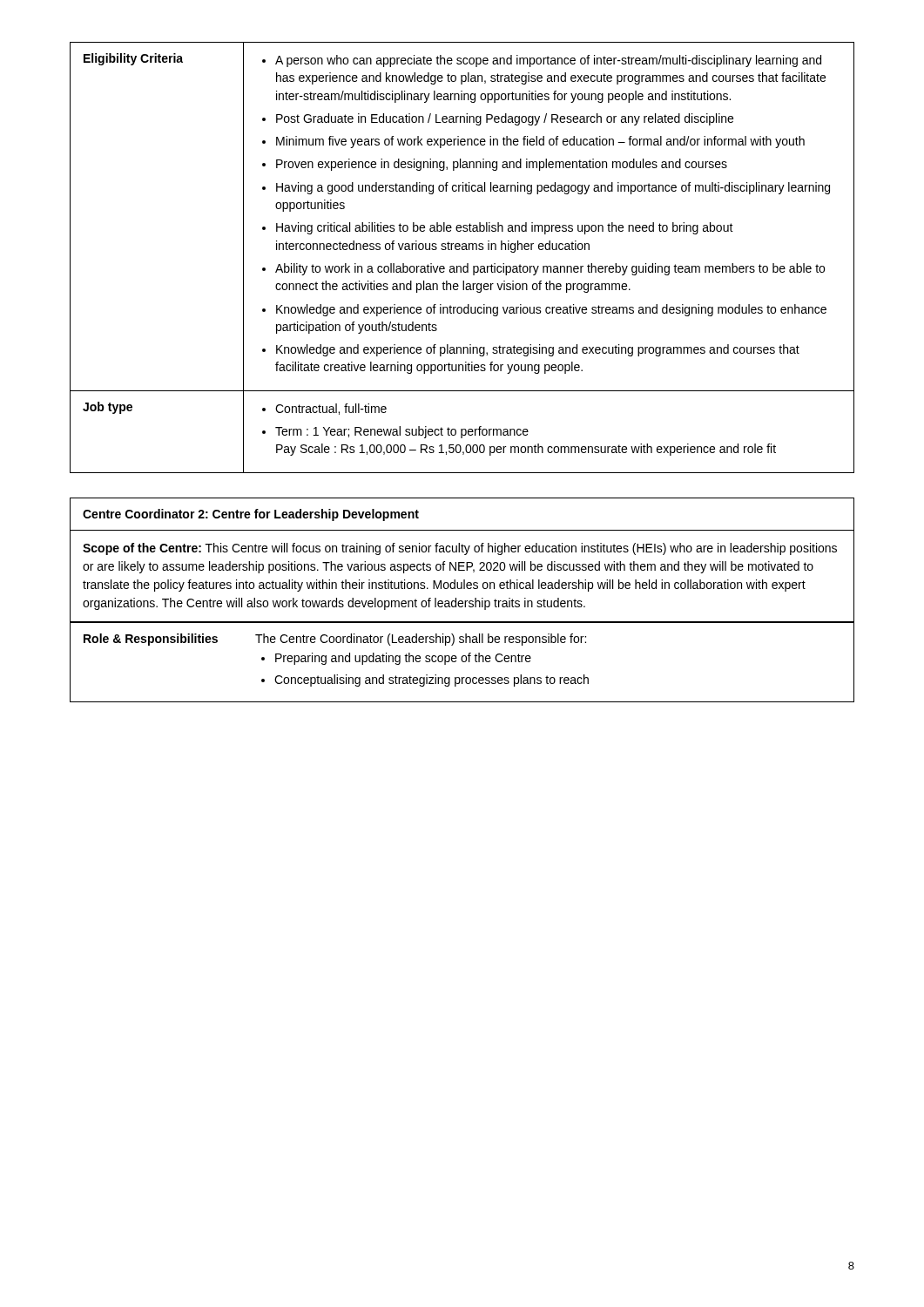
Task: Select the table that reads "The Centre Coordinator (Leadership)"
Action: coord(462,662)
